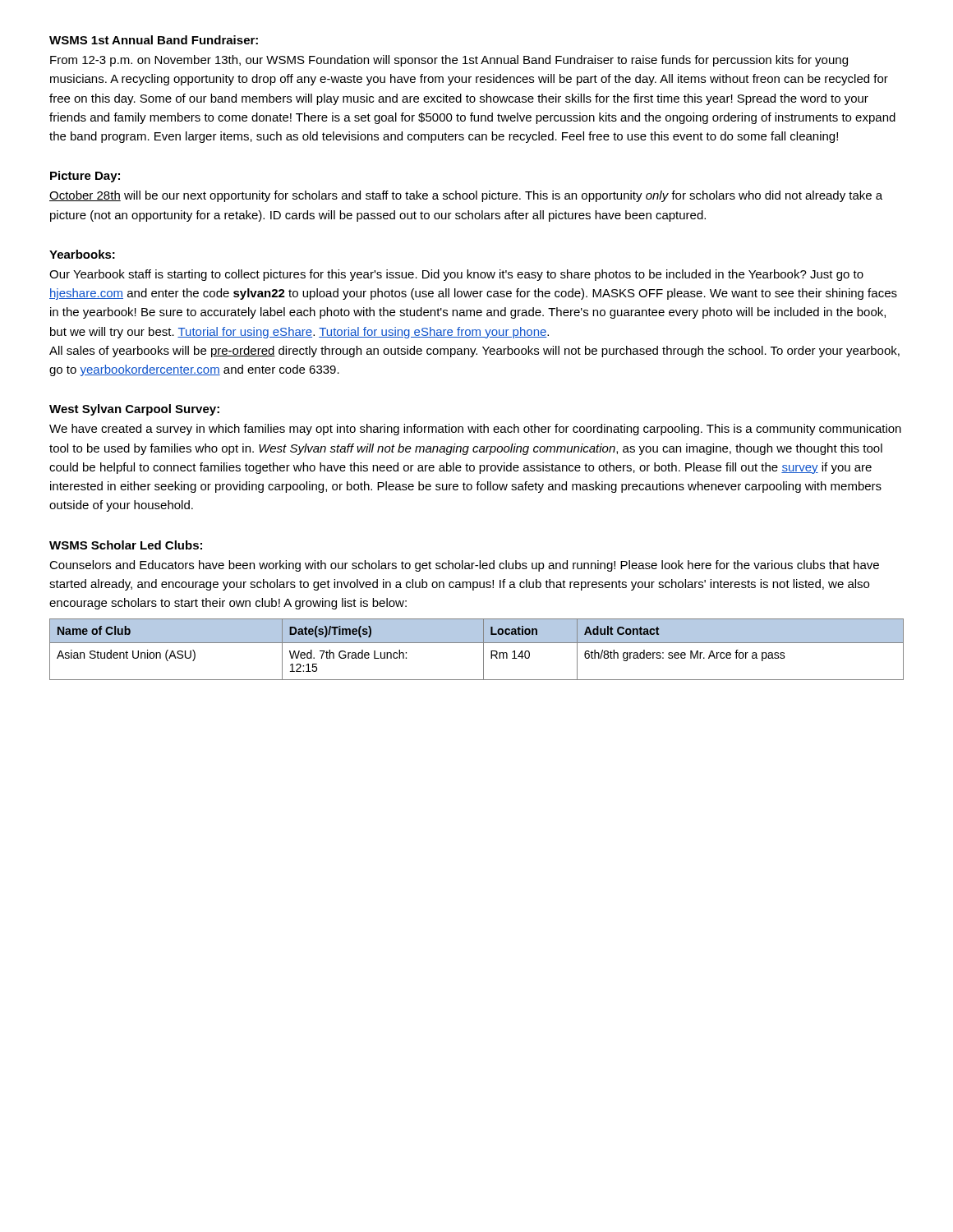The image size is (953, 1232).
Task: Locate the region starting "October 28th will be our next opportunity"
Action: pyautogui.click(x=466, y=205)
